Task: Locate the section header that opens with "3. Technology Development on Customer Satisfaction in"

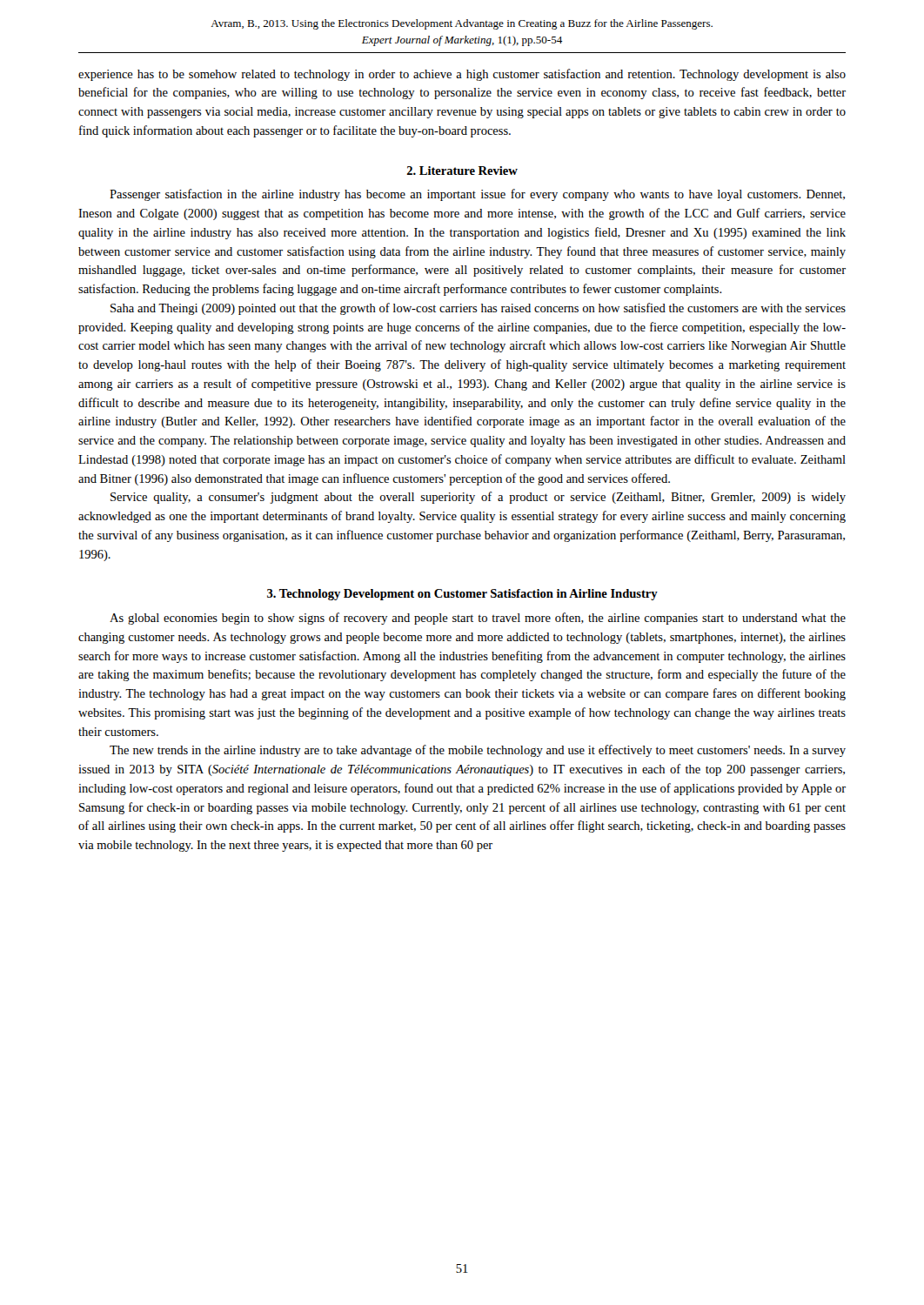Action: (x=462, y=594)
